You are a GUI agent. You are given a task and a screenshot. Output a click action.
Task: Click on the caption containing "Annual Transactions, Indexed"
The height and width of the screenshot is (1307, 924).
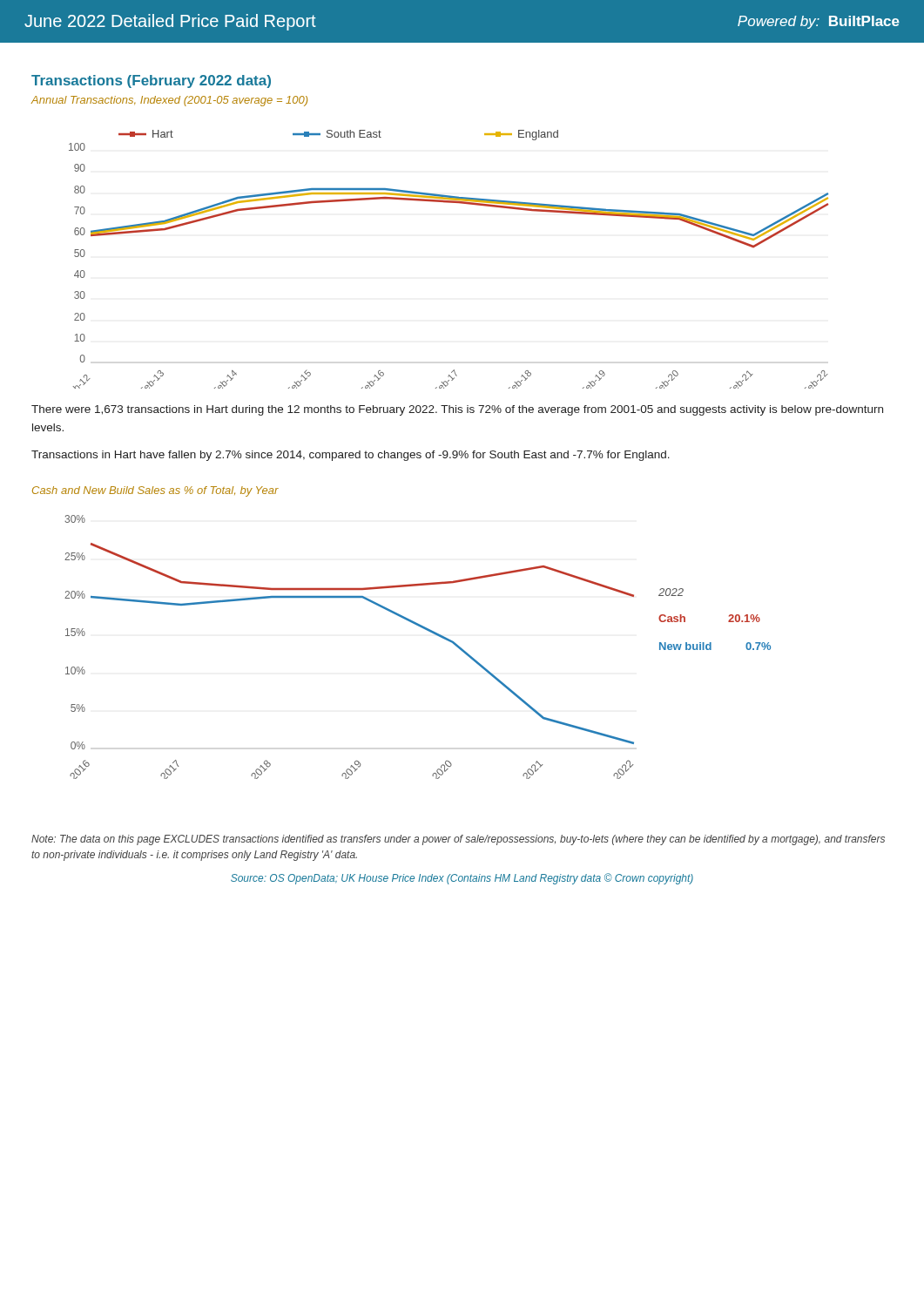click(x=170, y=100)
